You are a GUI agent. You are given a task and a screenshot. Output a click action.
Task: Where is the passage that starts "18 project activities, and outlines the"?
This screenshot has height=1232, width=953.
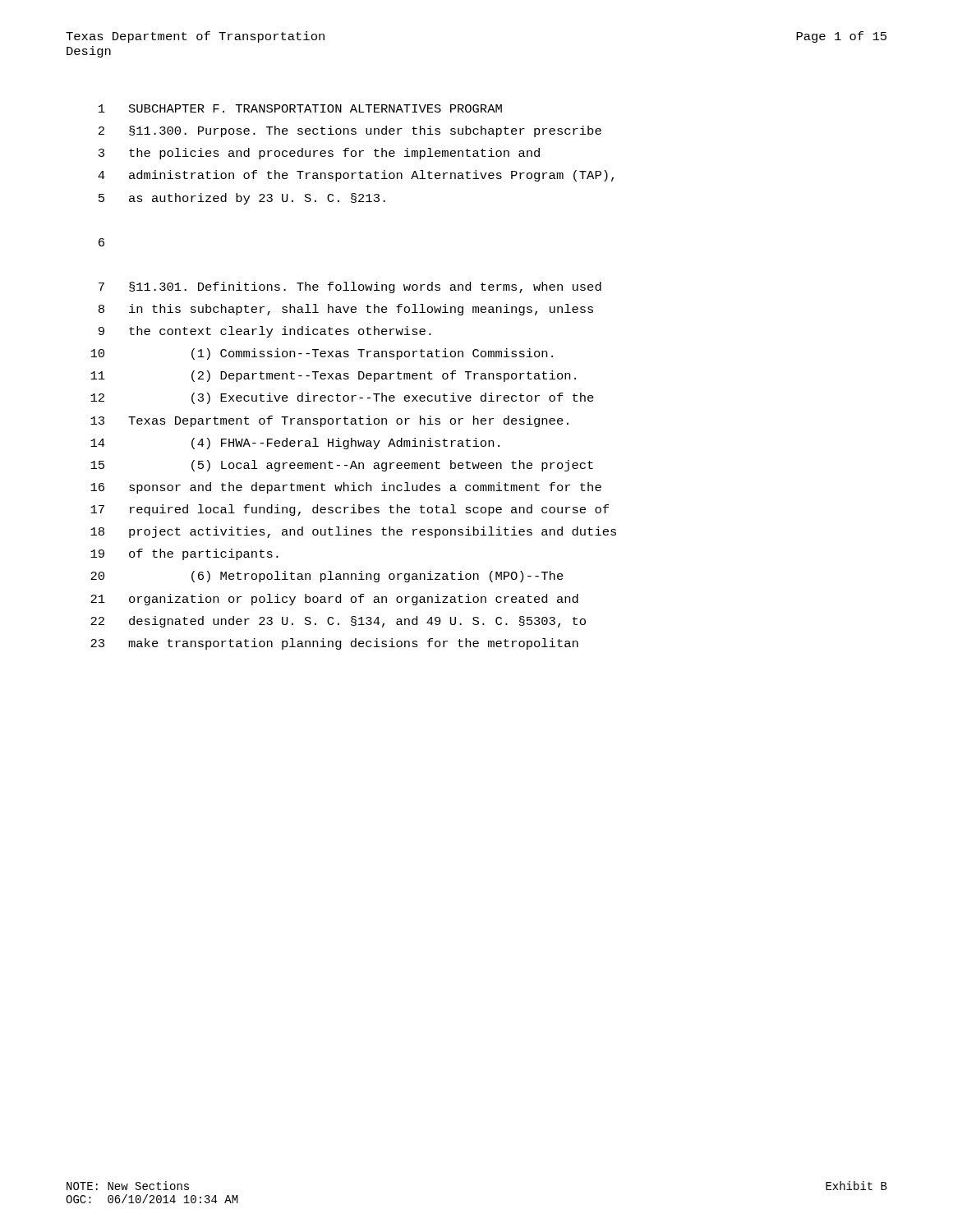pos(476,533)
